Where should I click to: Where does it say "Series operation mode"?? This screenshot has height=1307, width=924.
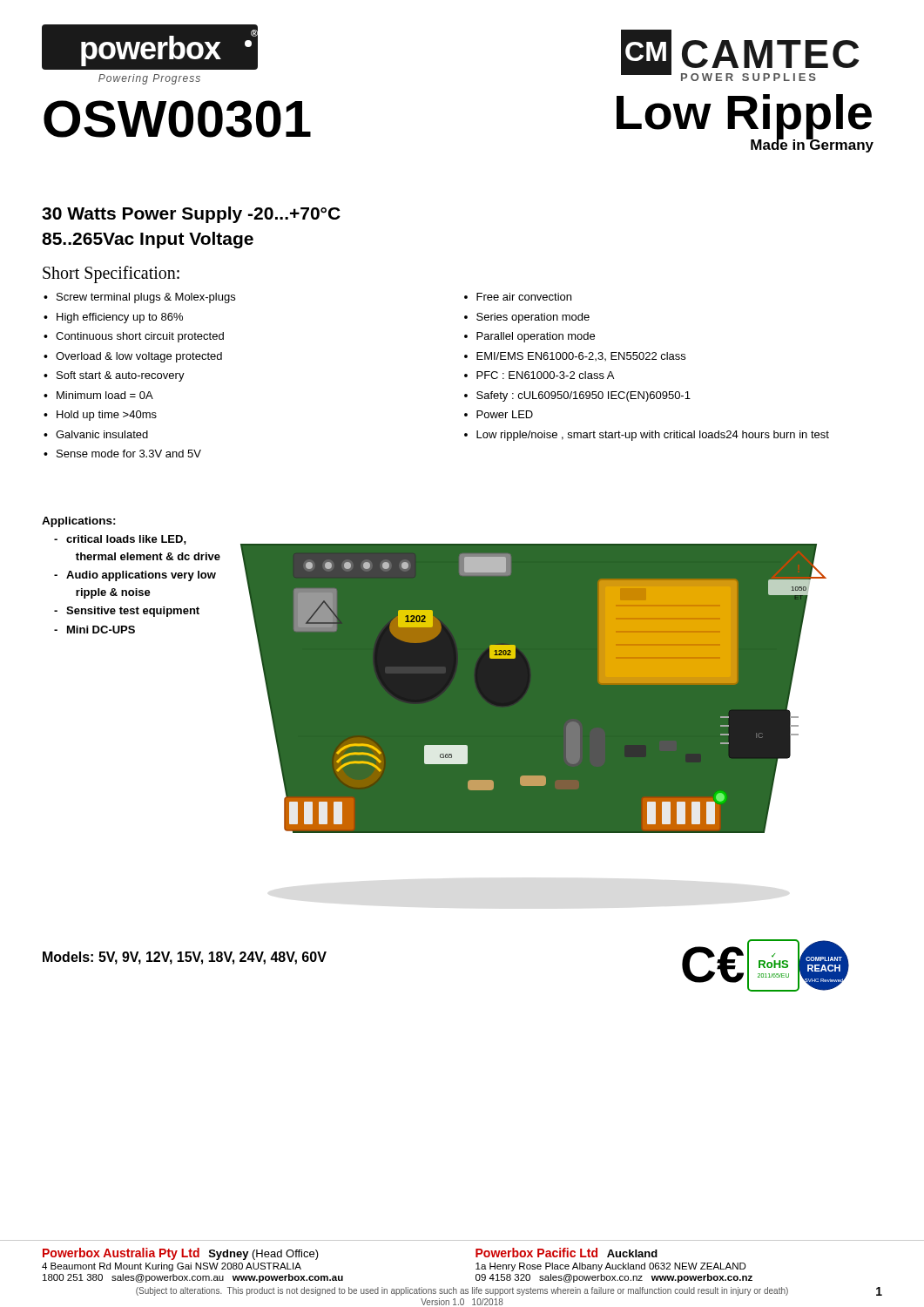pyautogui.click(x=533, y=316)
